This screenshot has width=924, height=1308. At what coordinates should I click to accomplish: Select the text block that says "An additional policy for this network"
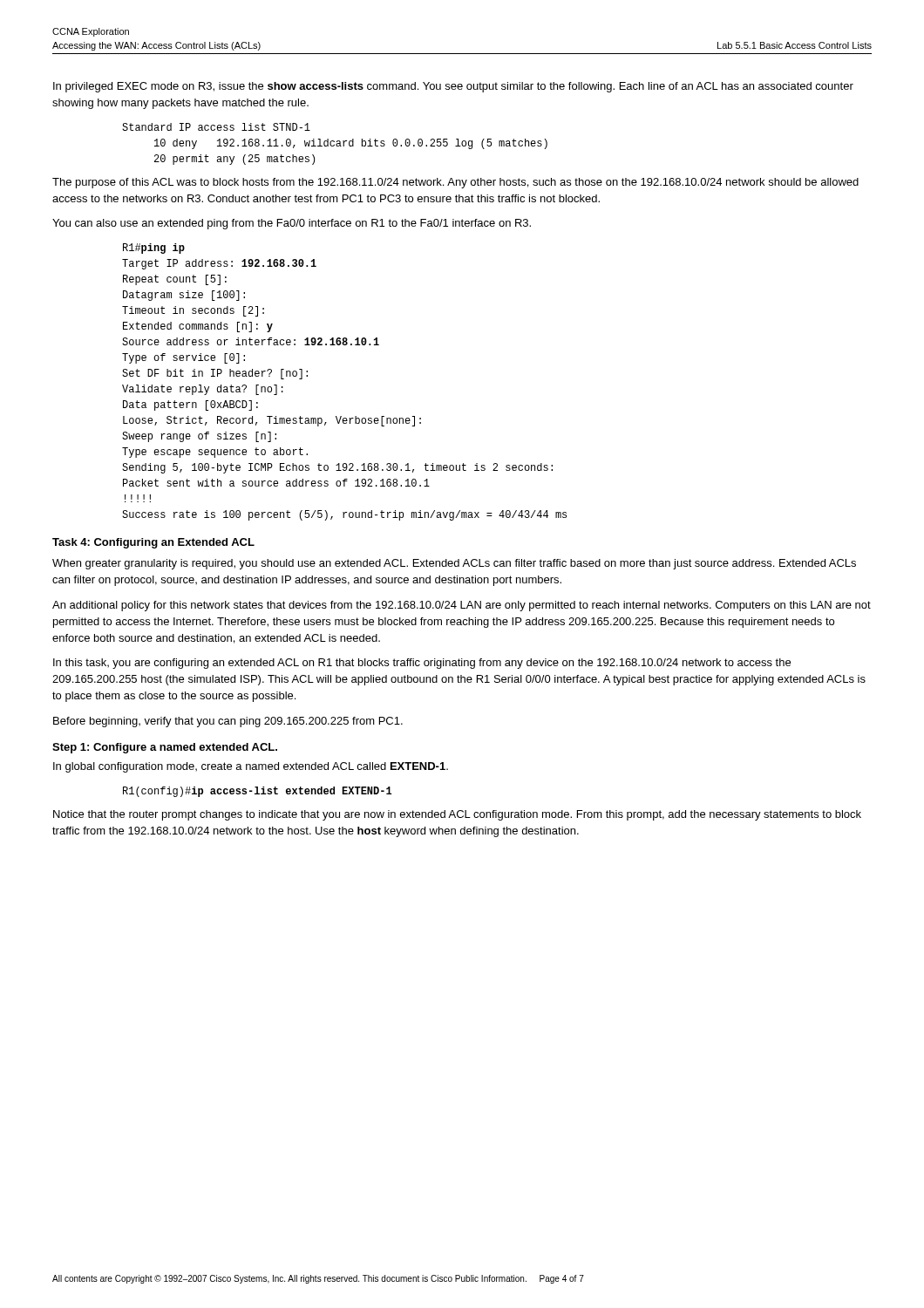coord(462,622)
